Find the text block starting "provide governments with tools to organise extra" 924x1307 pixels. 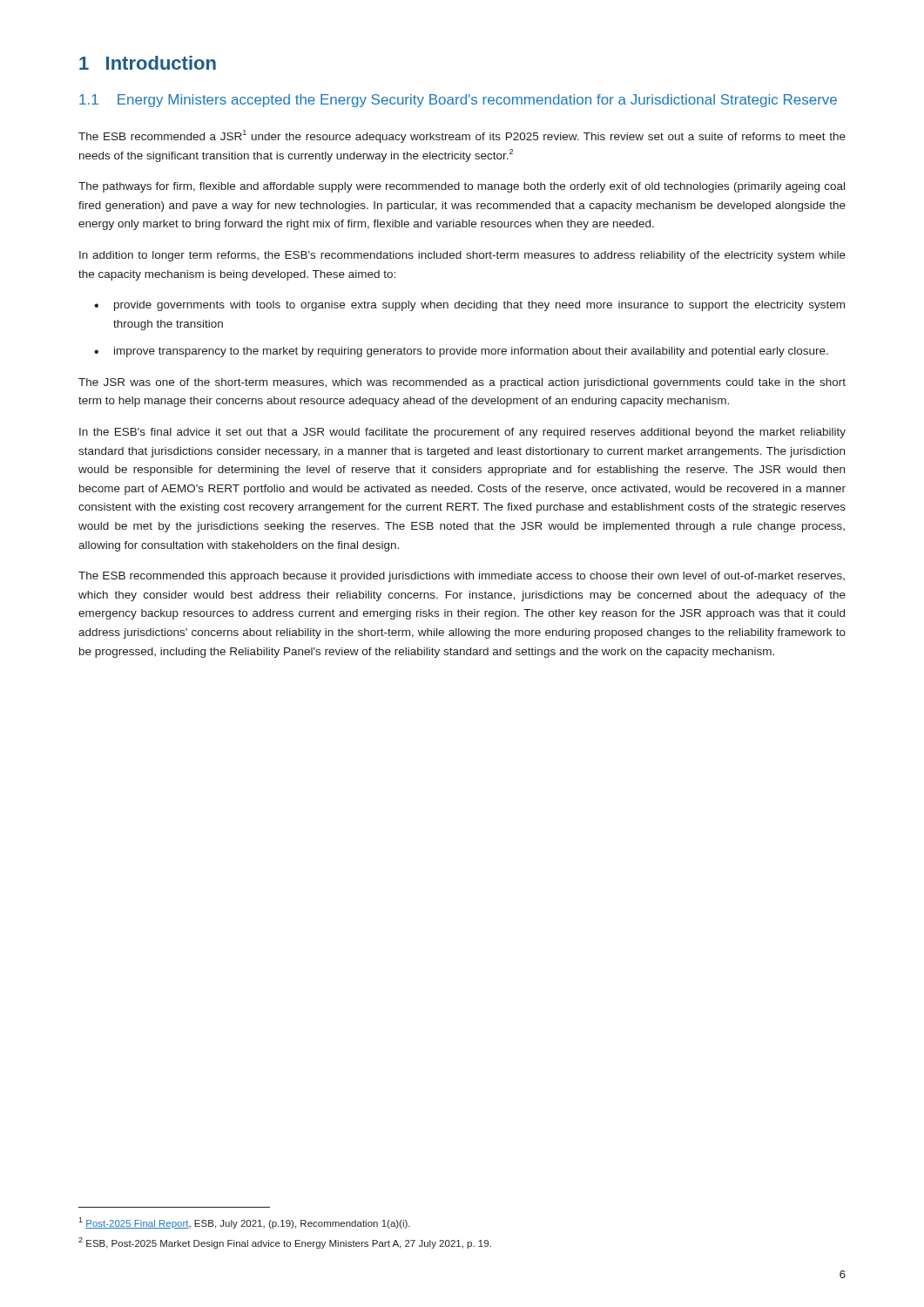479,314
